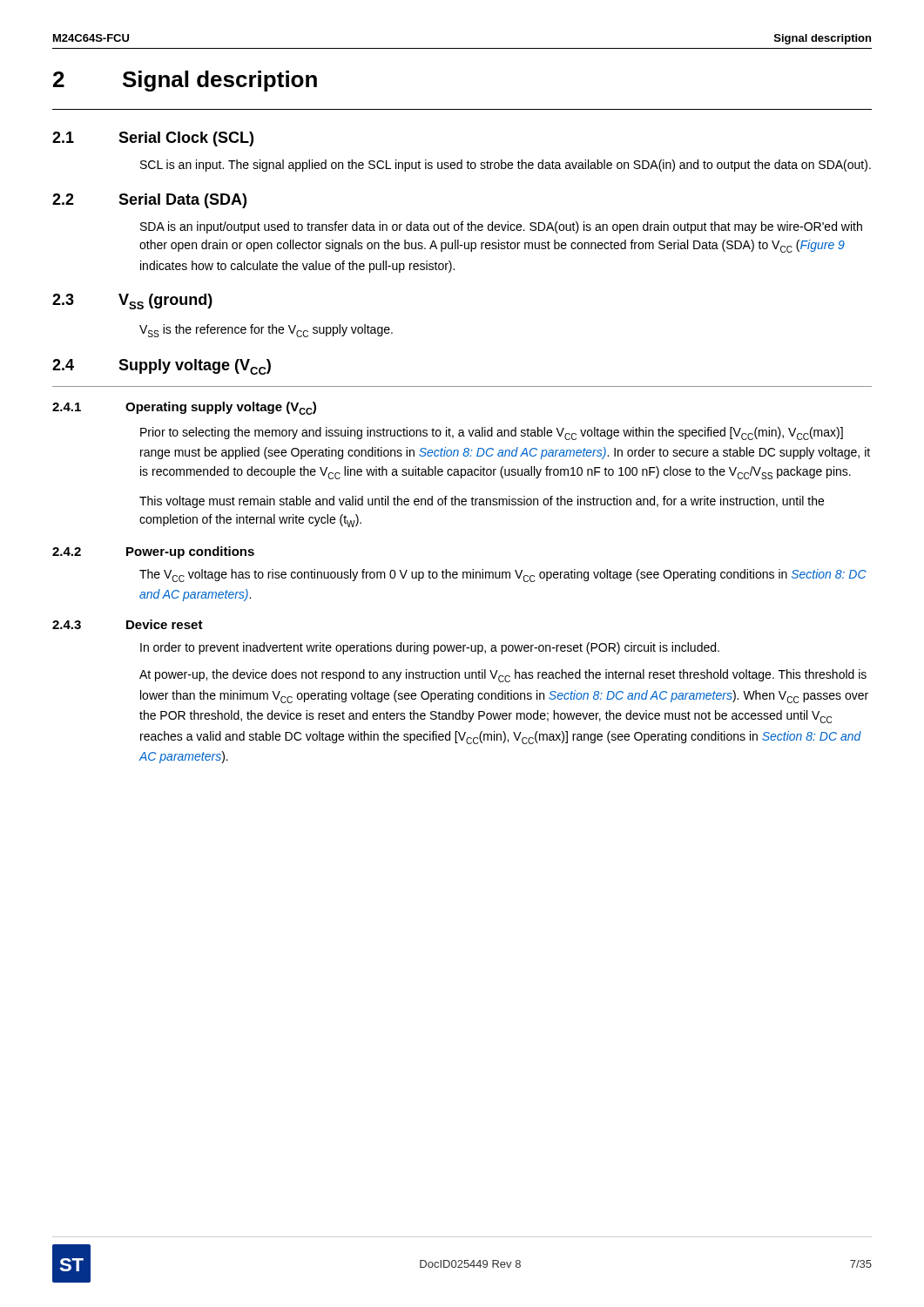This screenshot has height=1307, width=924.
Task: Find the region starting "SCL is an input. The"
Action: click(505, 165)
